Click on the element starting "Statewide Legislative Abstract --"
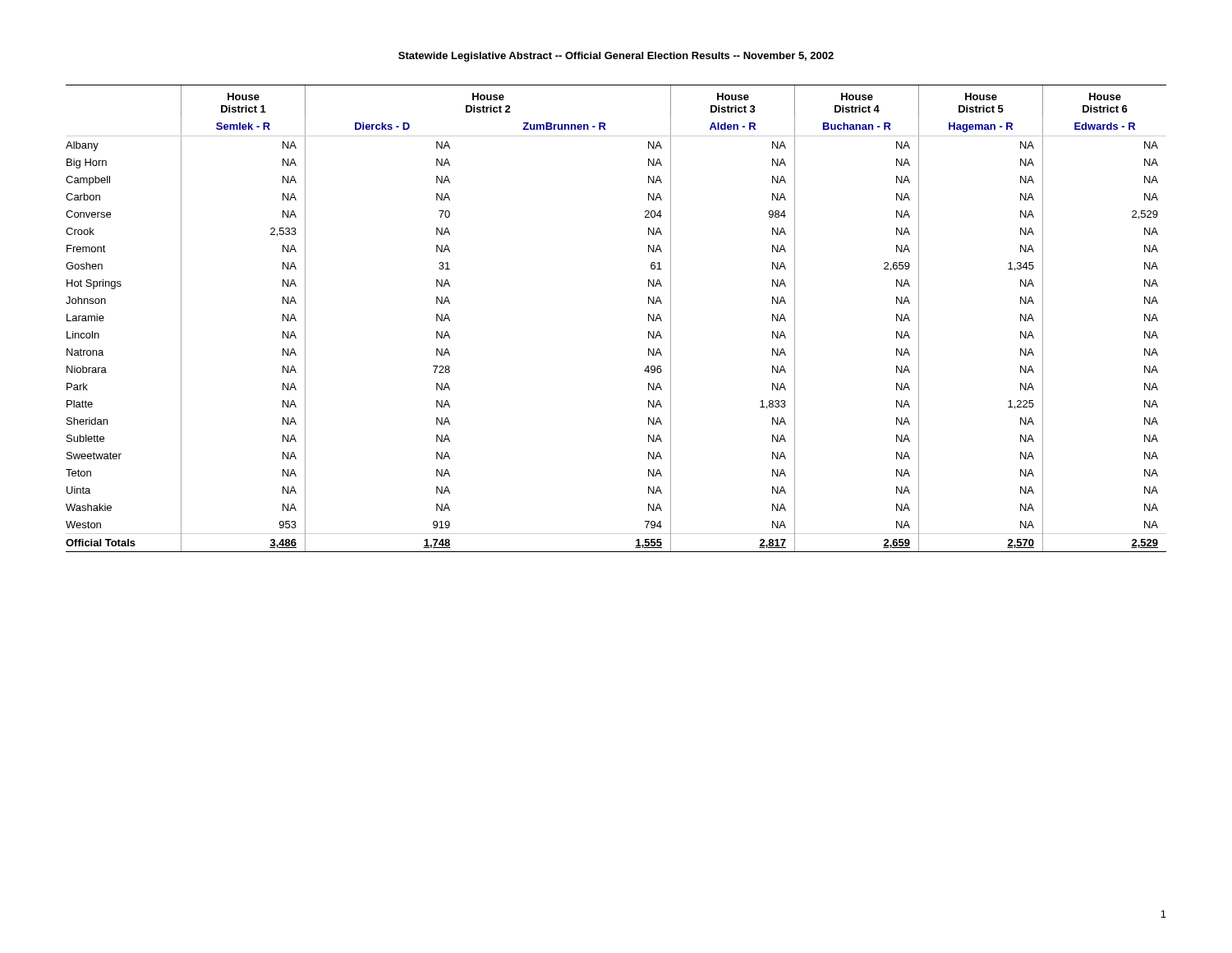The height and width of the screenshot is (953, 1232). (616, 55)
